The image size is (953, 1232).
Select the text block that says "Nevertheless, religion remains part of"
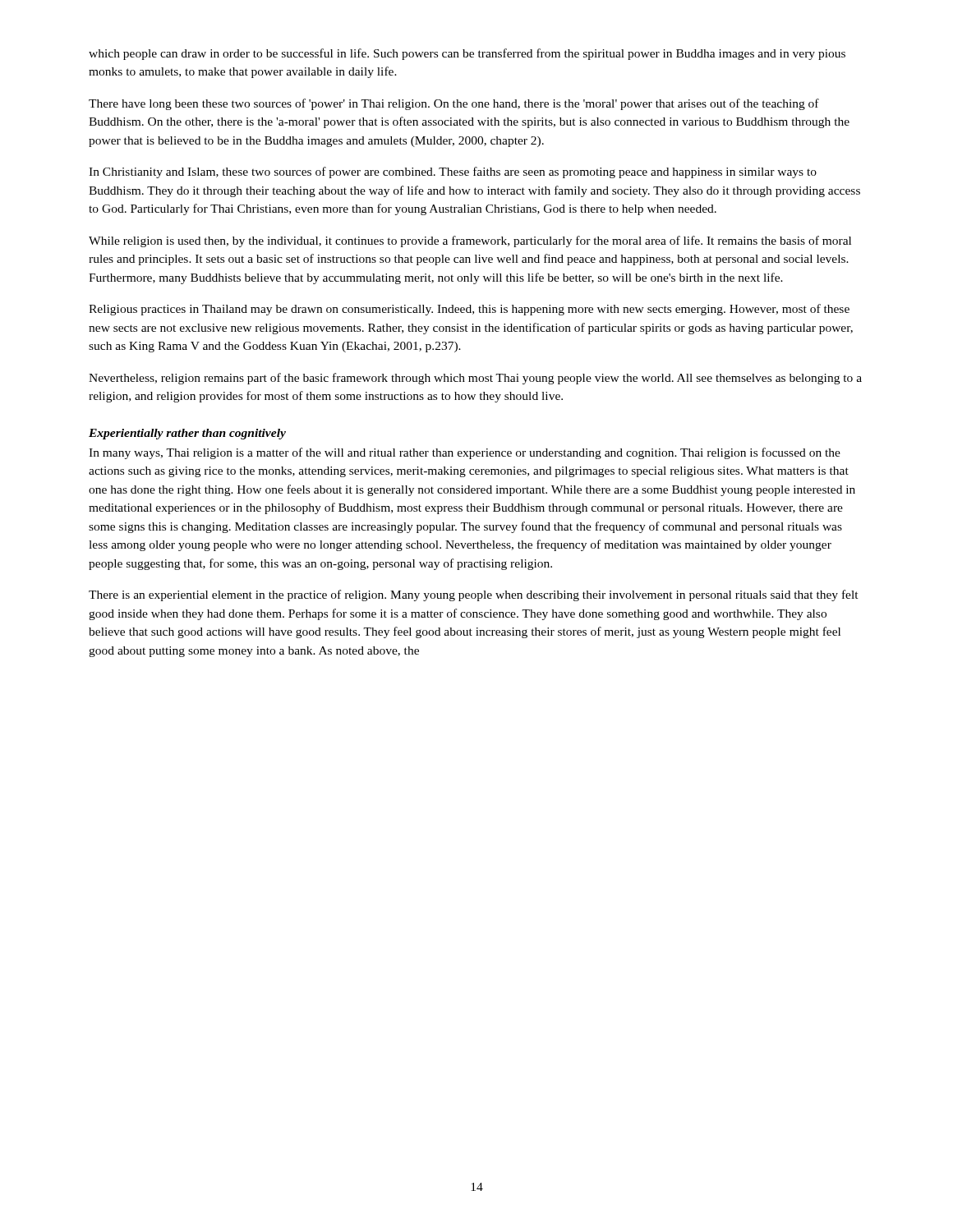(475, 386)
